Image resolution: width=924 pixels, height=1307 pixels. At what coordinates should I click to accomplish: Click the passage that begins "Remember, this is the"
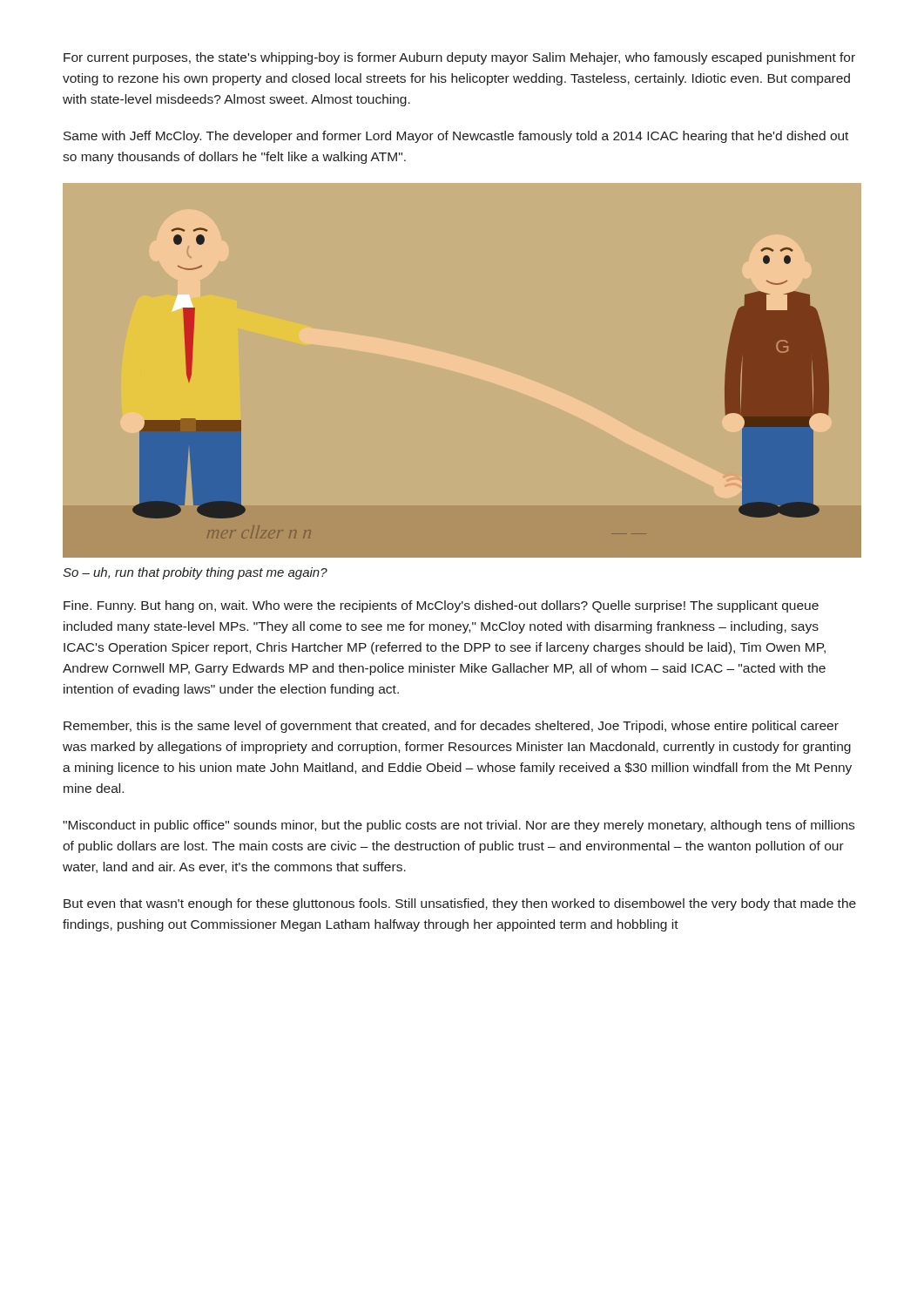pyautogui.click(x=457, y=757)
